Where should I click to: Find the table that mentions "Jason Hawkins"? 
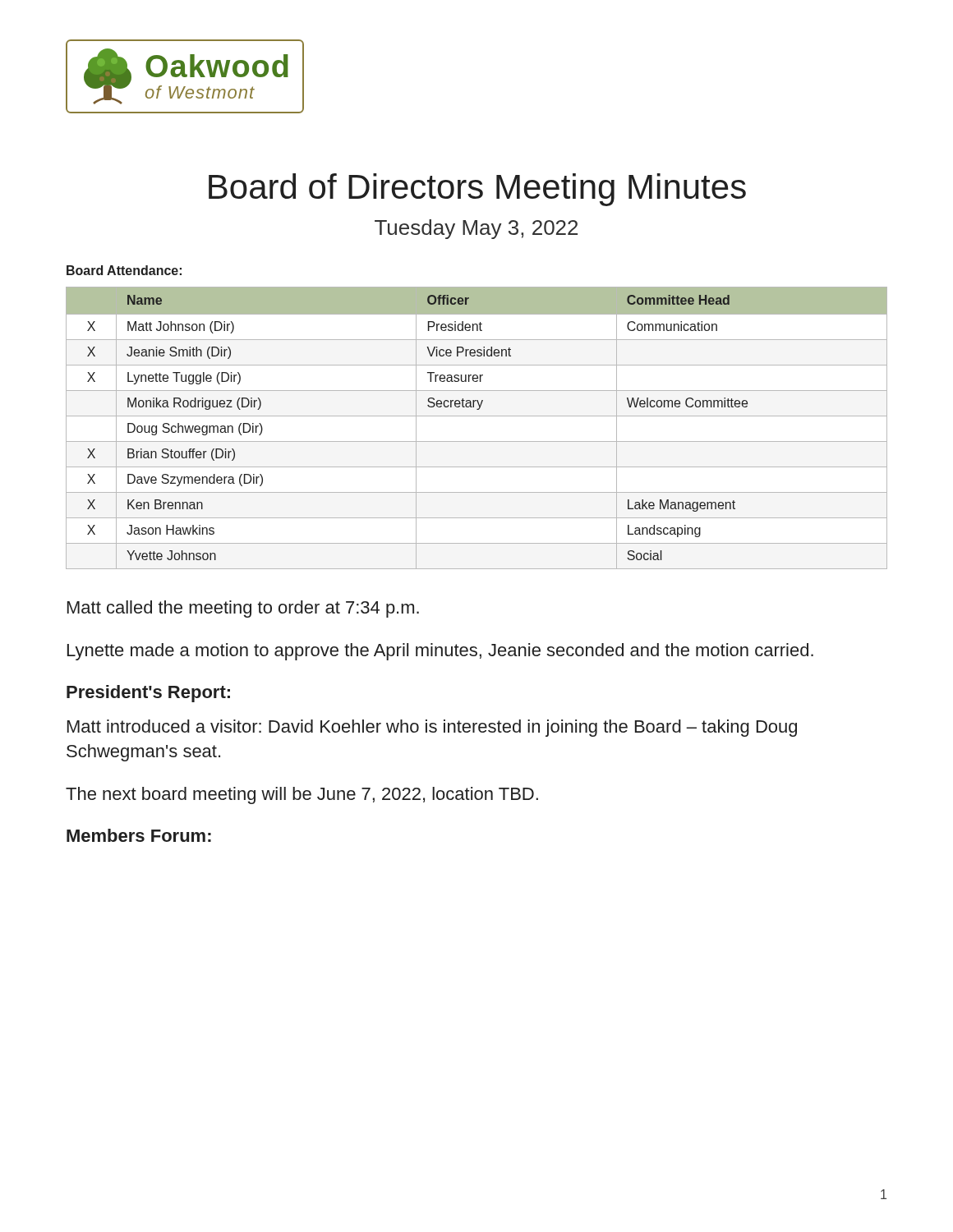pyautogui.click(x=476, y=428)
